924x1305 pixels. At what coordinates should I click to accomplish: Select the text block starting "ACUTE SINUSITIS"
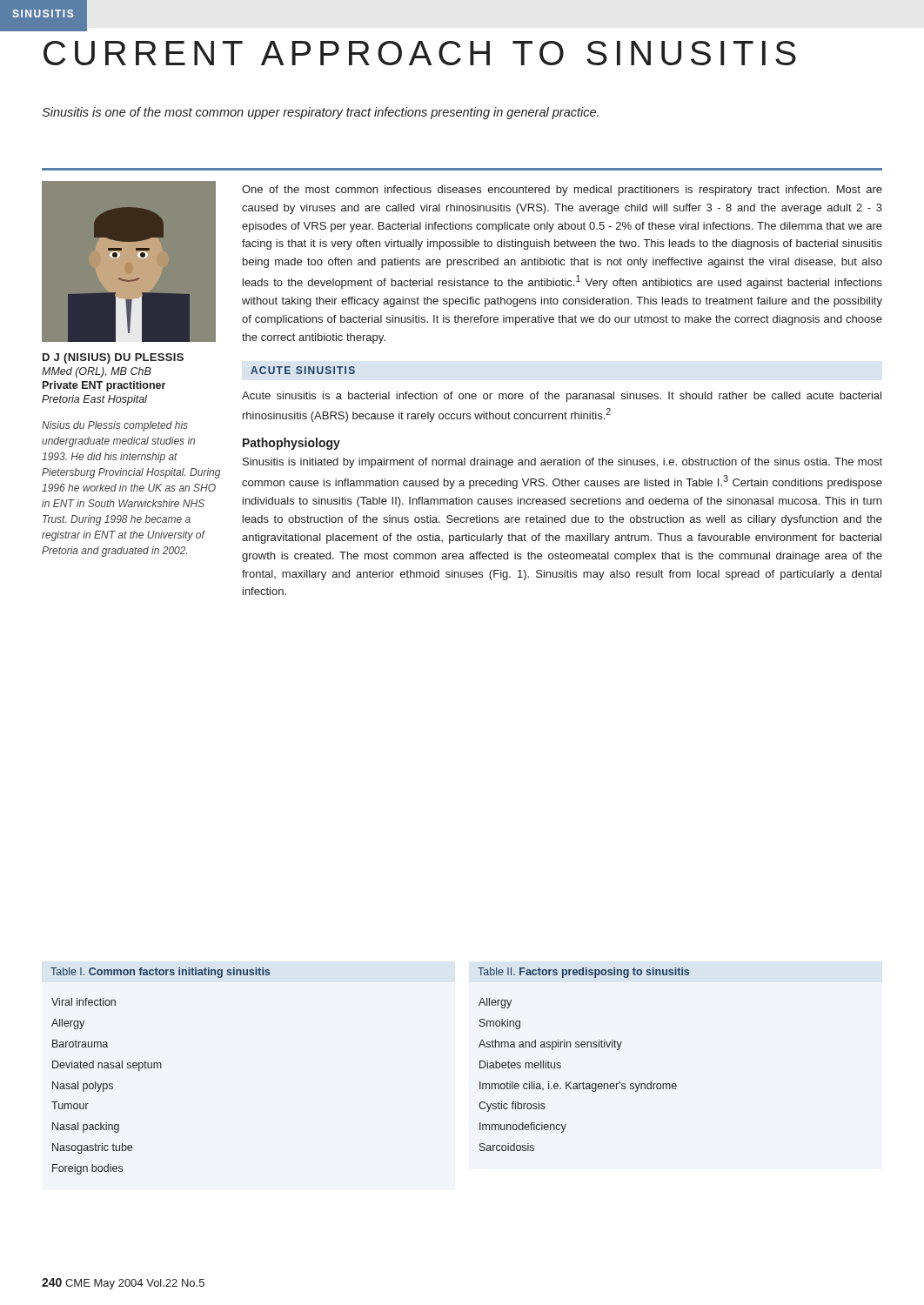pyautogui.click(x=303, y=370)
